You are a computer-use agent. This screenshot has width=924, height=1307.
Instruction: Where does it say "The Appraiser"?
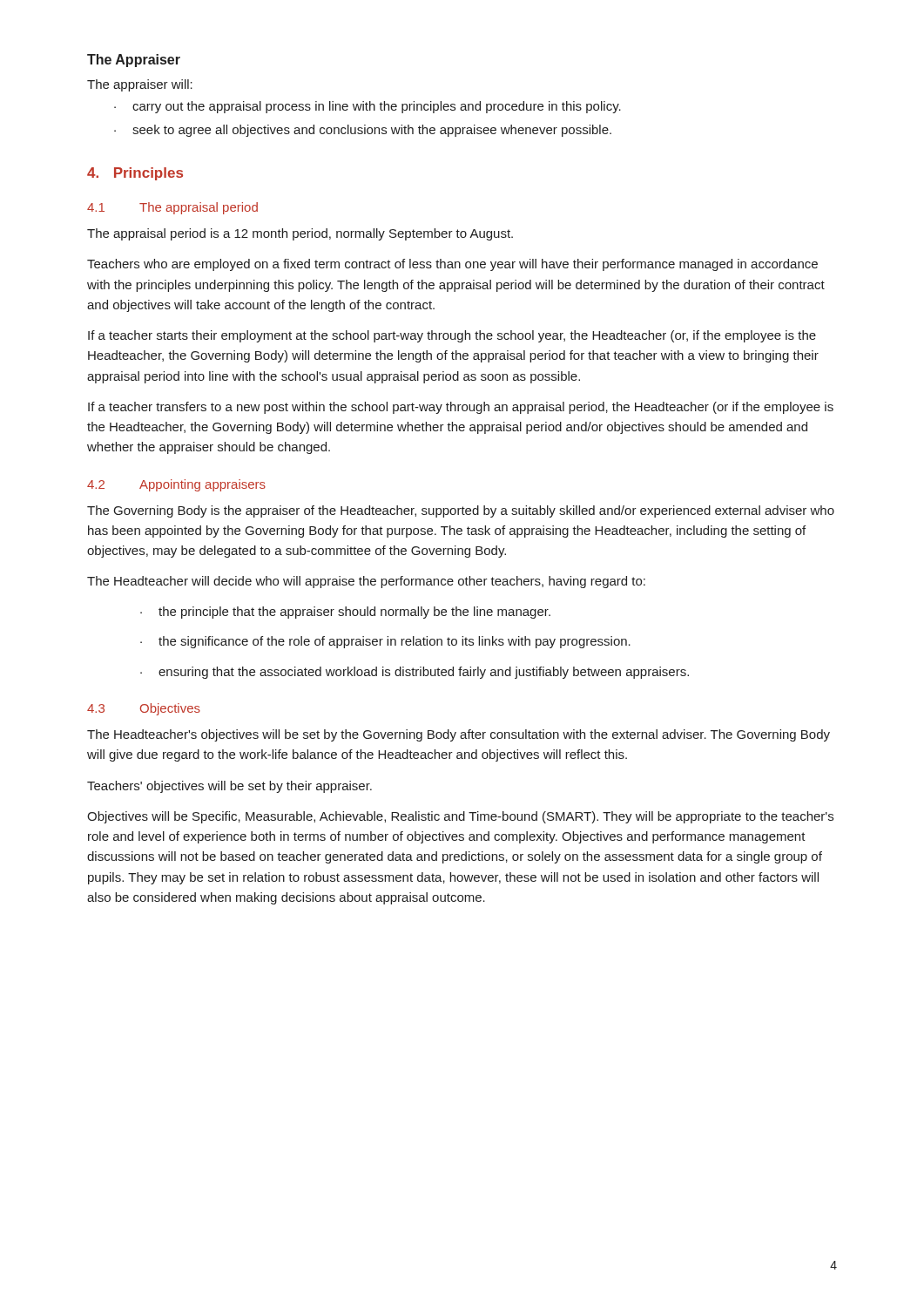[134, 60]
